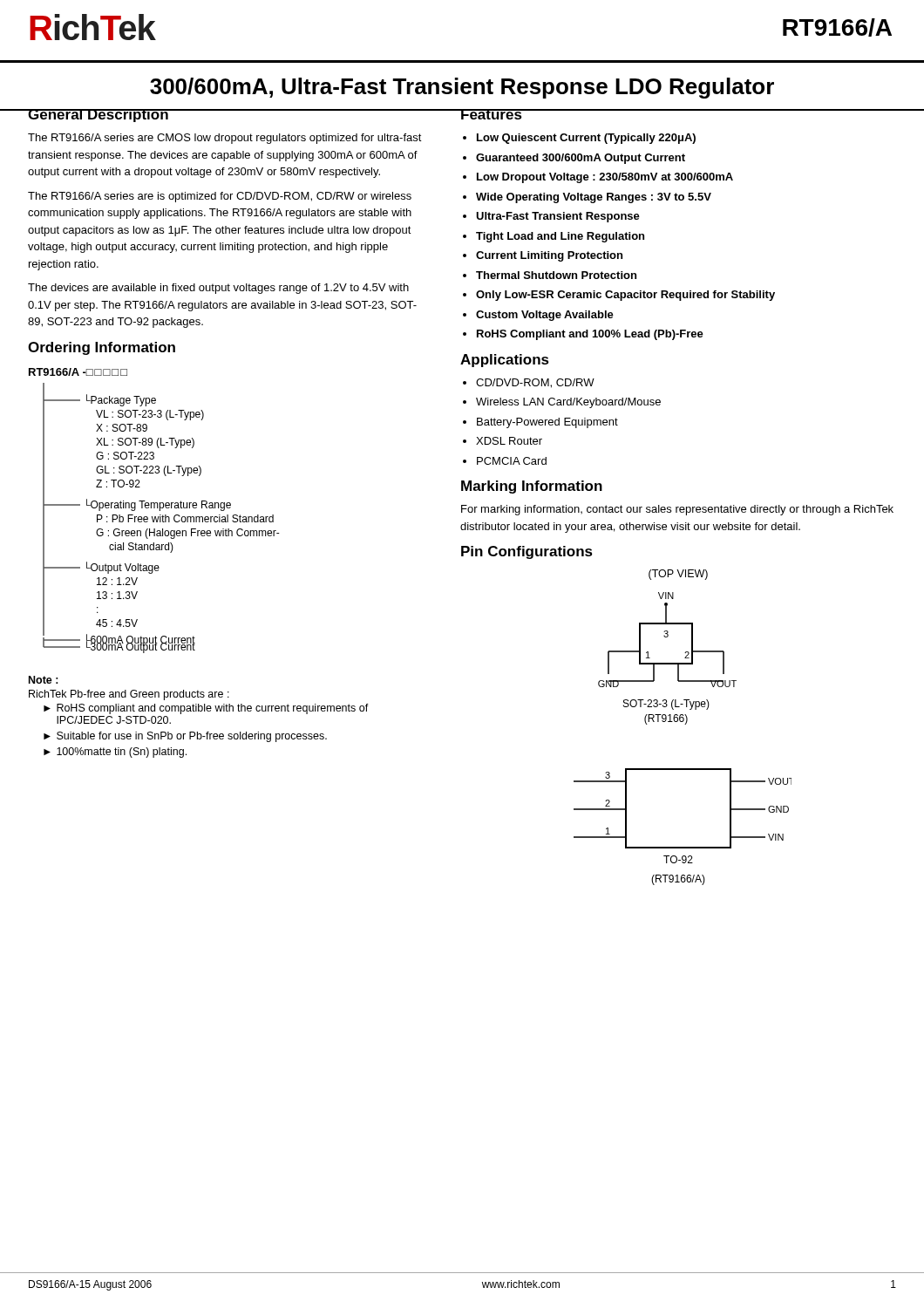Screen dimensions: 1308x924
Task: Point to the element starting "Ordering Information"
Action: point(102,347)
